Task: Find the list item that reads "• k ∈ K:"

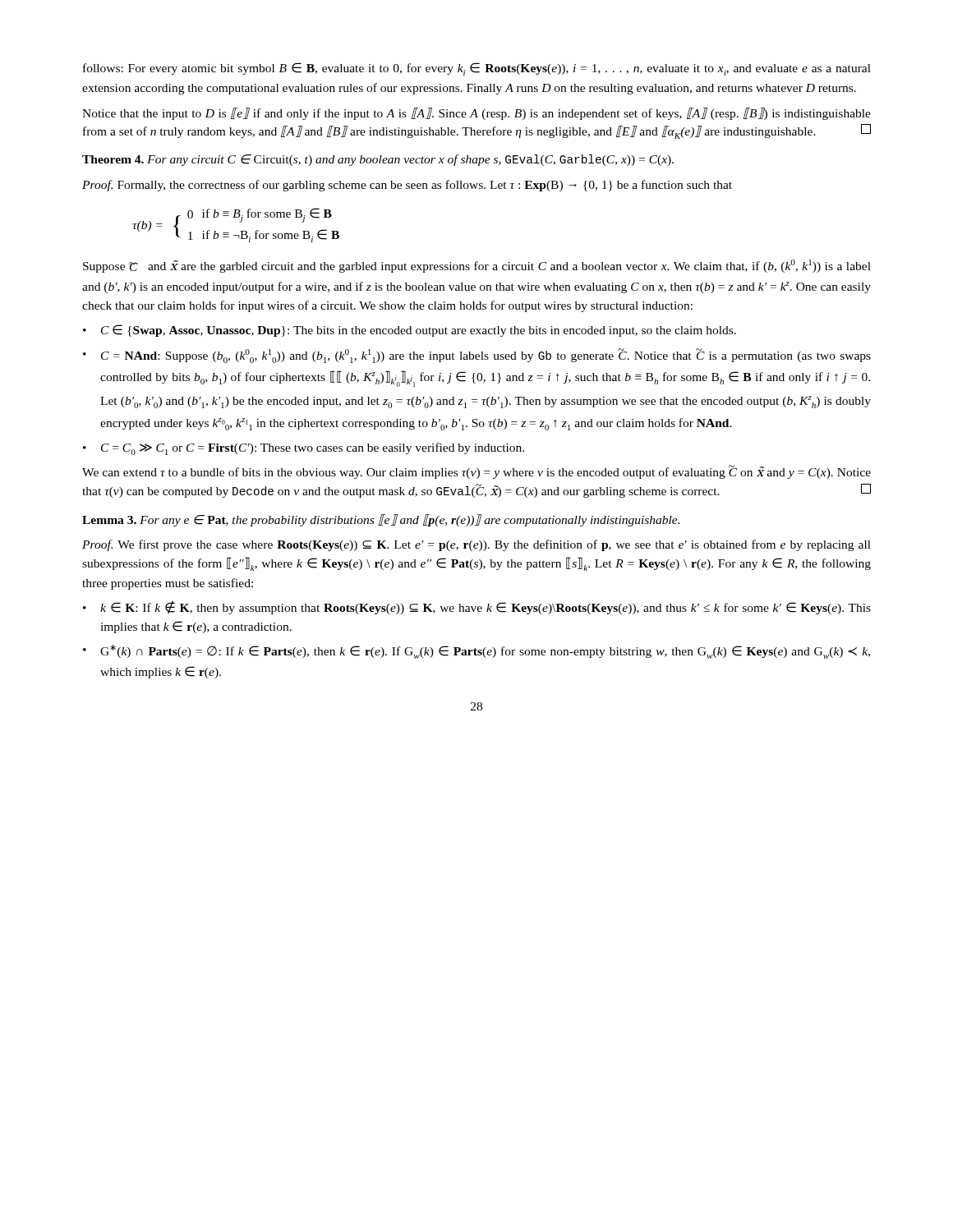Action: (476, 617)
